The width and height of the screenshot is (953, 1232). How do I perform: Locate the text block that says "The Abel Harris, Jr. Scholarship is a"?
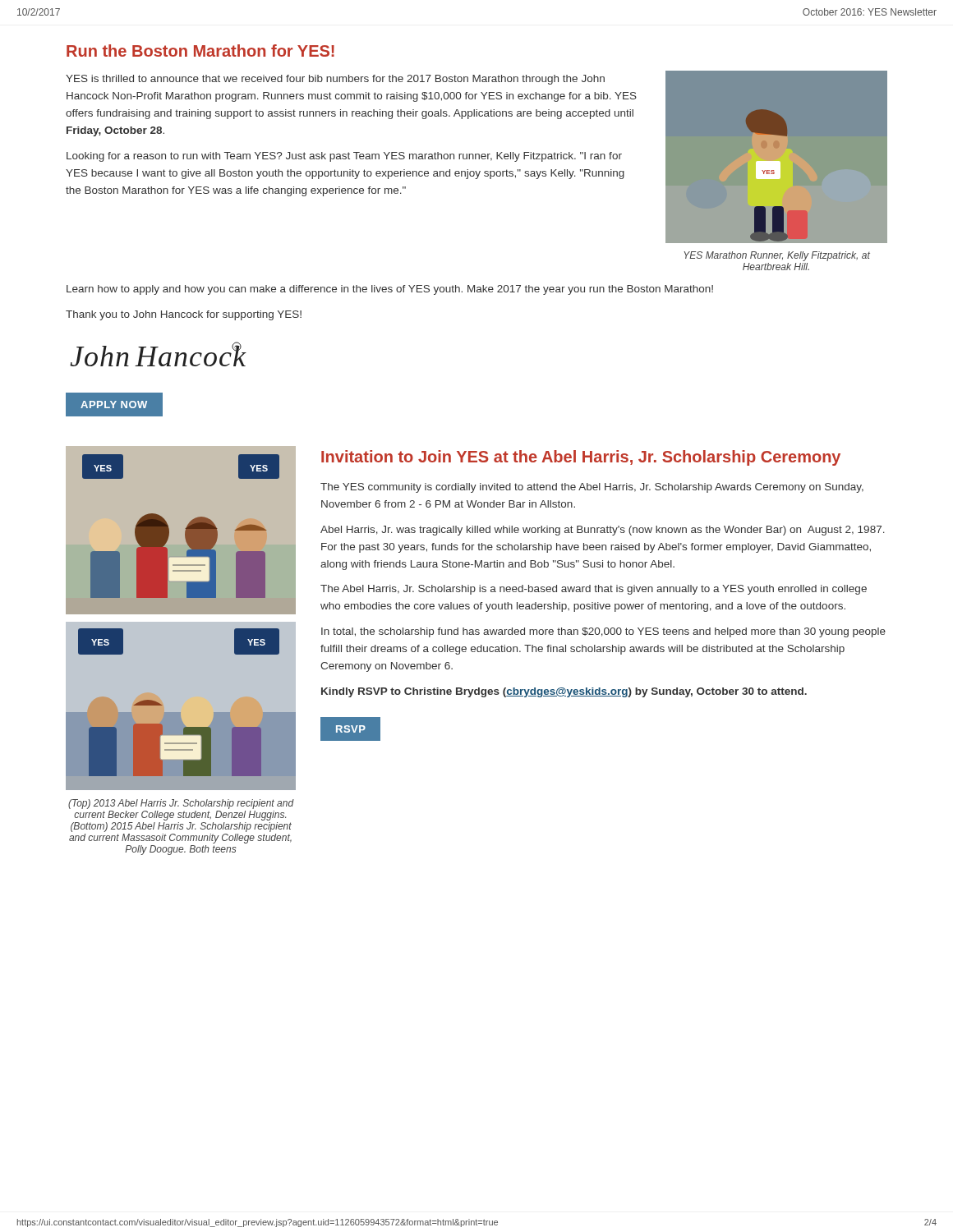click(x=594, y=597)
